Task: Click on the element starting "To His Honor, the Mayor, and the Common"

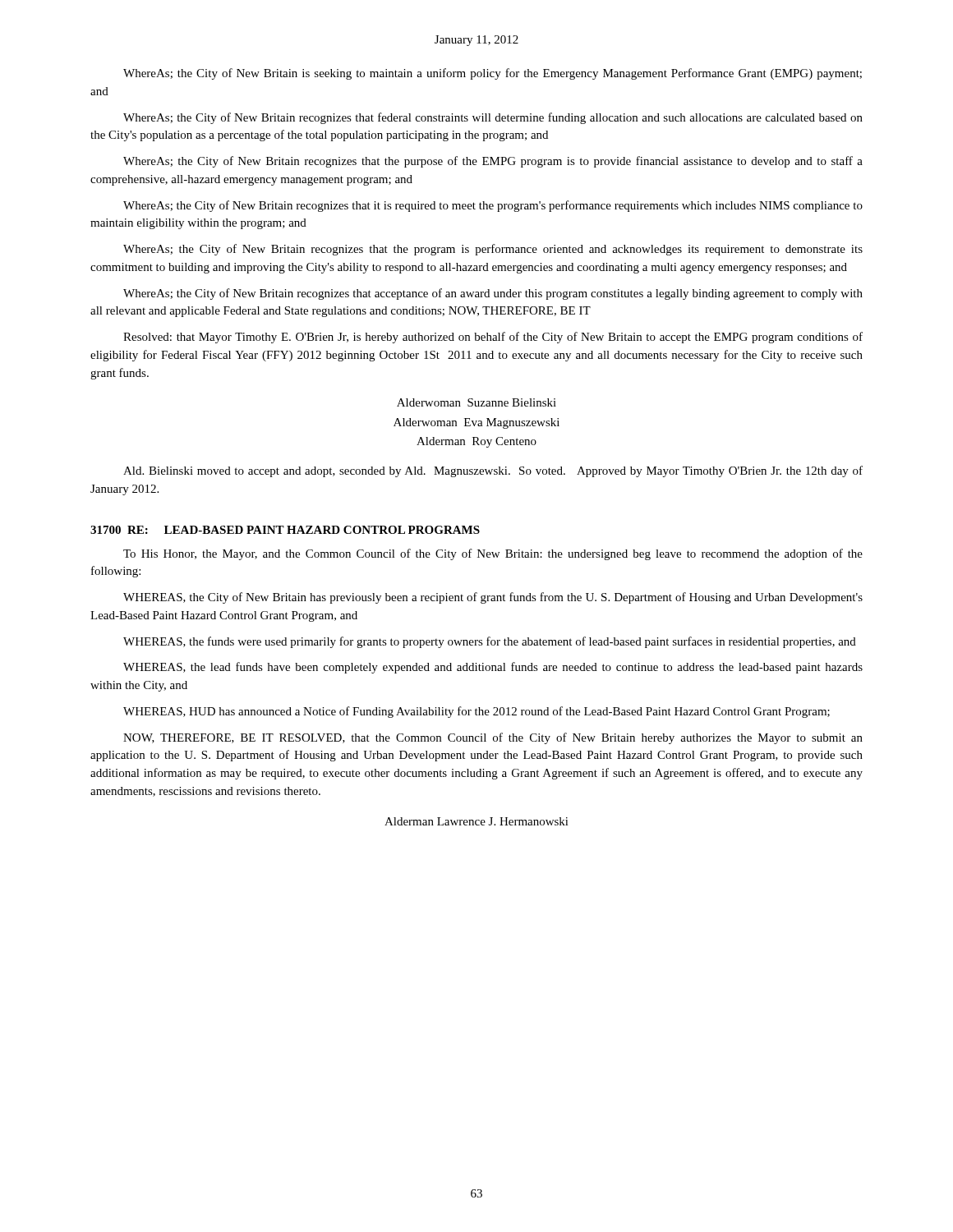Action: point(476,562)
